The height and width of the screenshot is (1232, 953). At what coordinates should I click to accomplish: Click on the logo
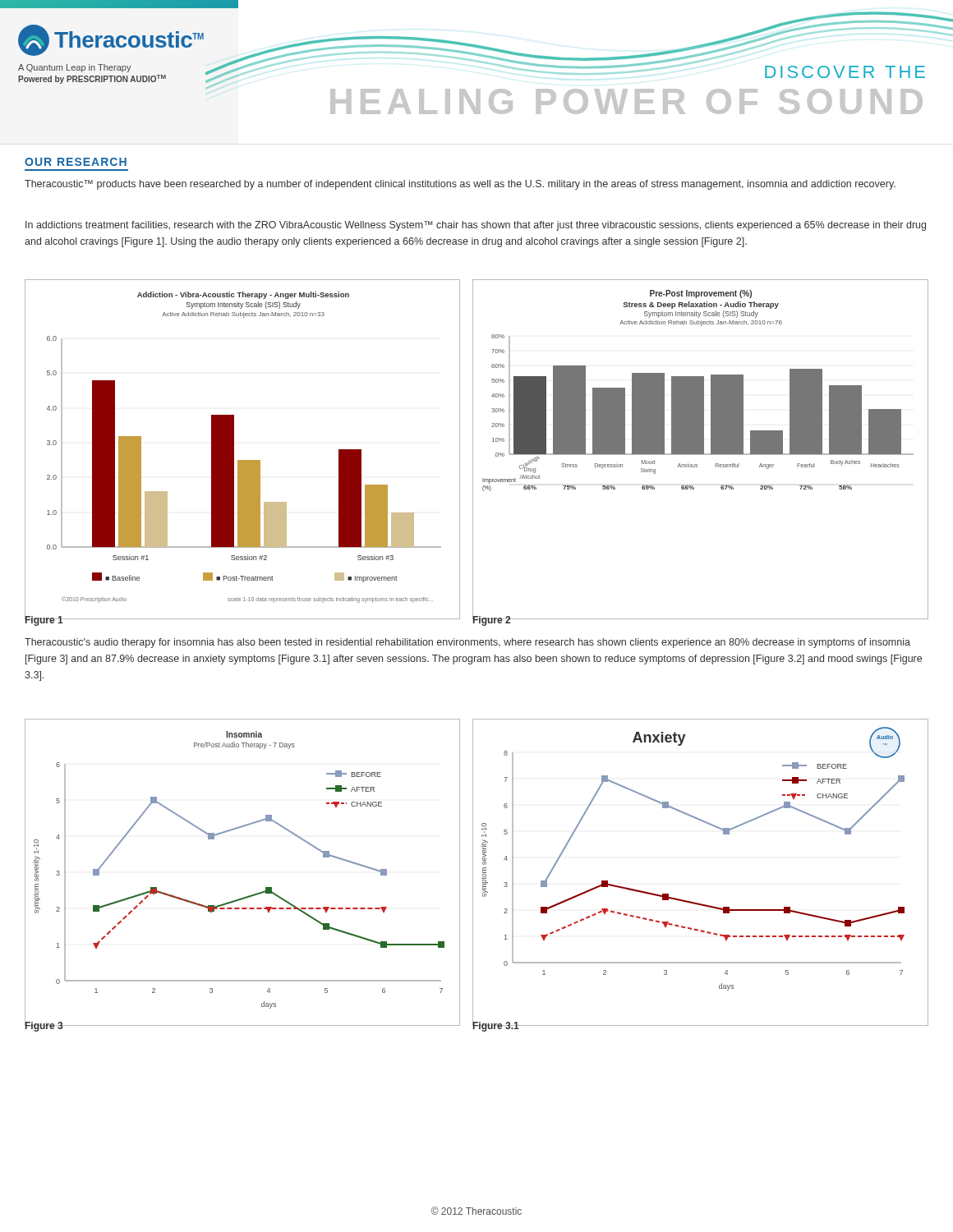pos(476,72)
